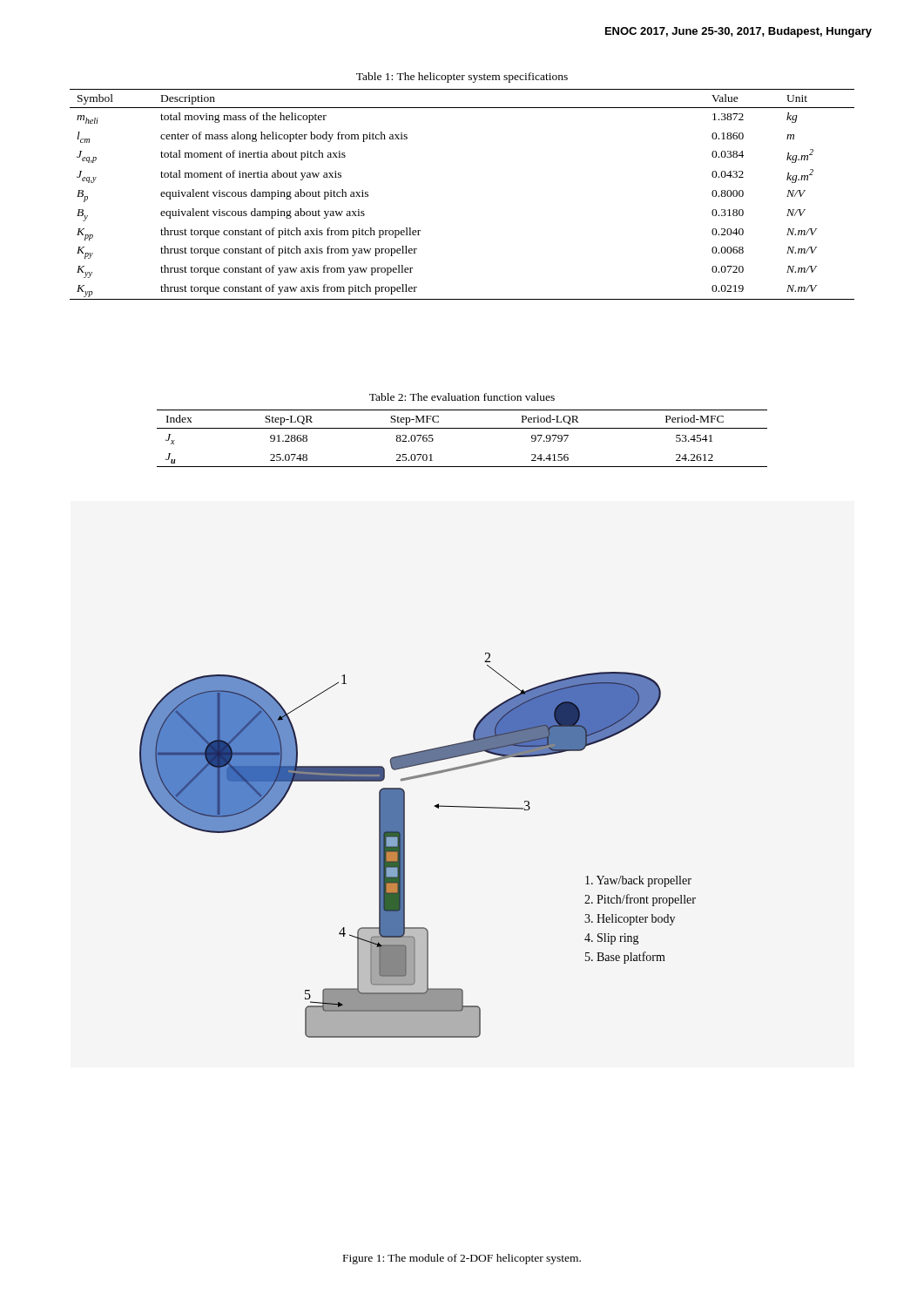This screenshot has width=924, height=1307.
Task: Locate the table with the text "J u"
Action: tap(462, 438)
